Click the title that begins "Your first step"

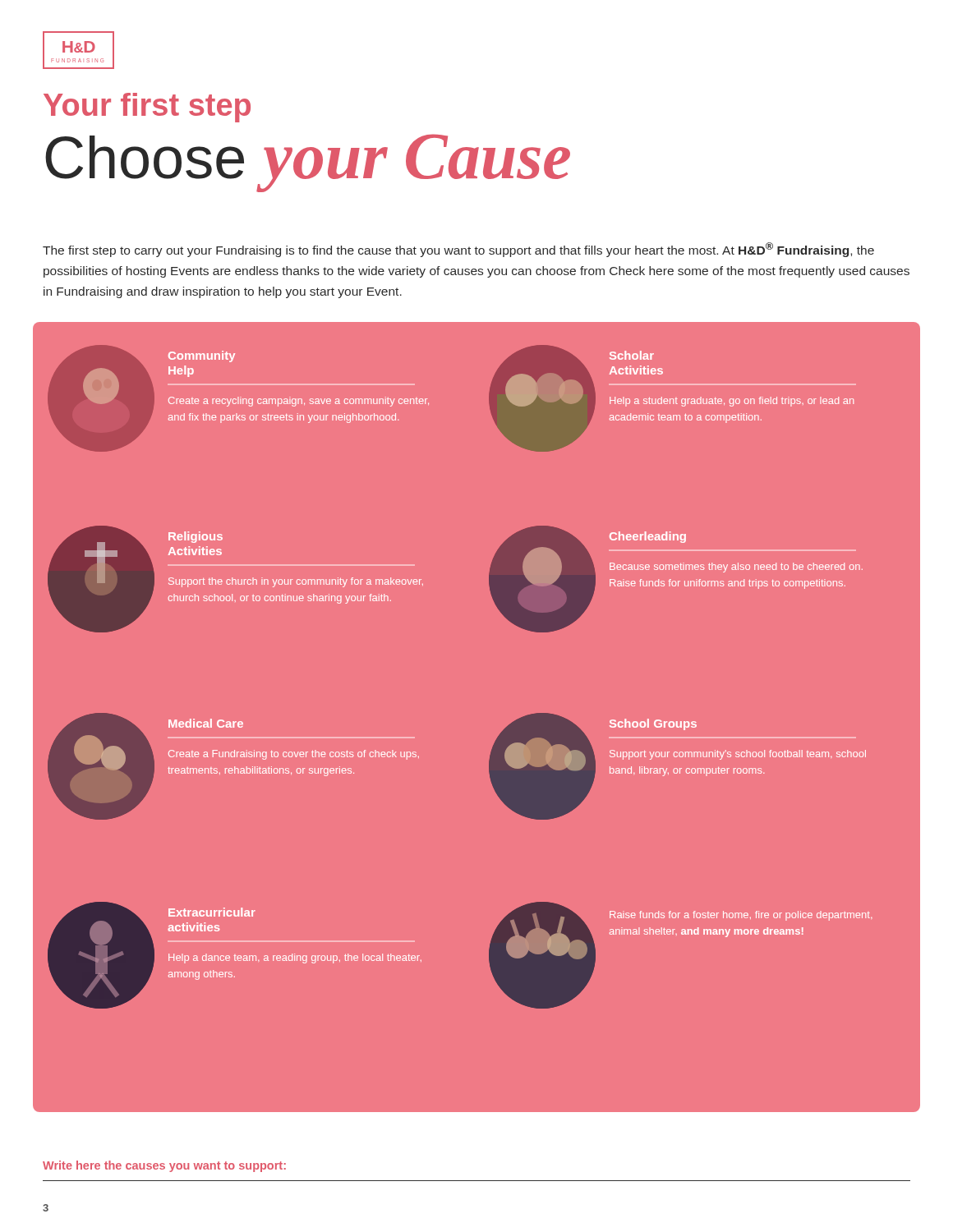(476, 139)
